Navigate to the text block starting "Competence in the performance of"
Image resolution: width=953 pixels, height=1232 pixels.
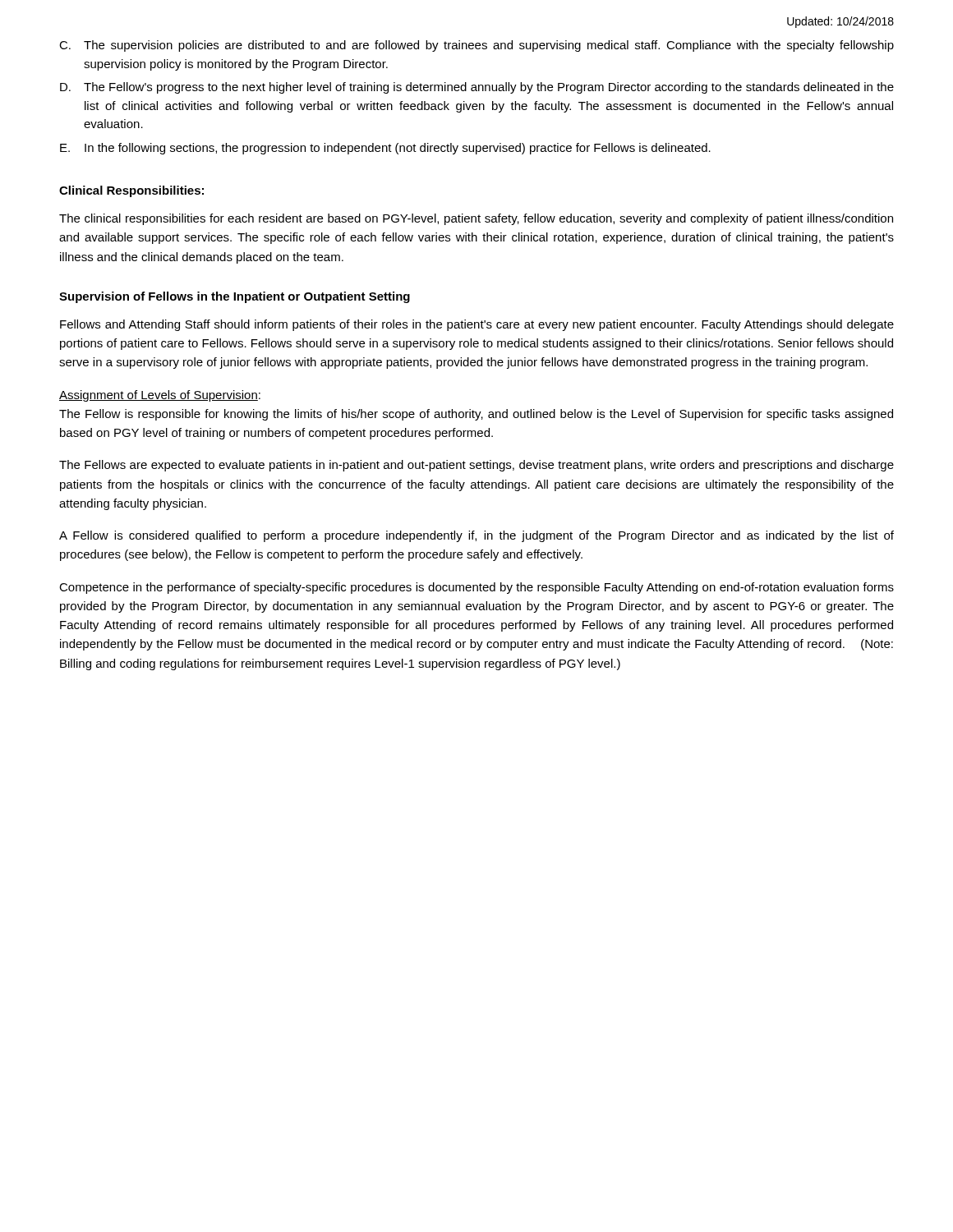click(476, 625)
